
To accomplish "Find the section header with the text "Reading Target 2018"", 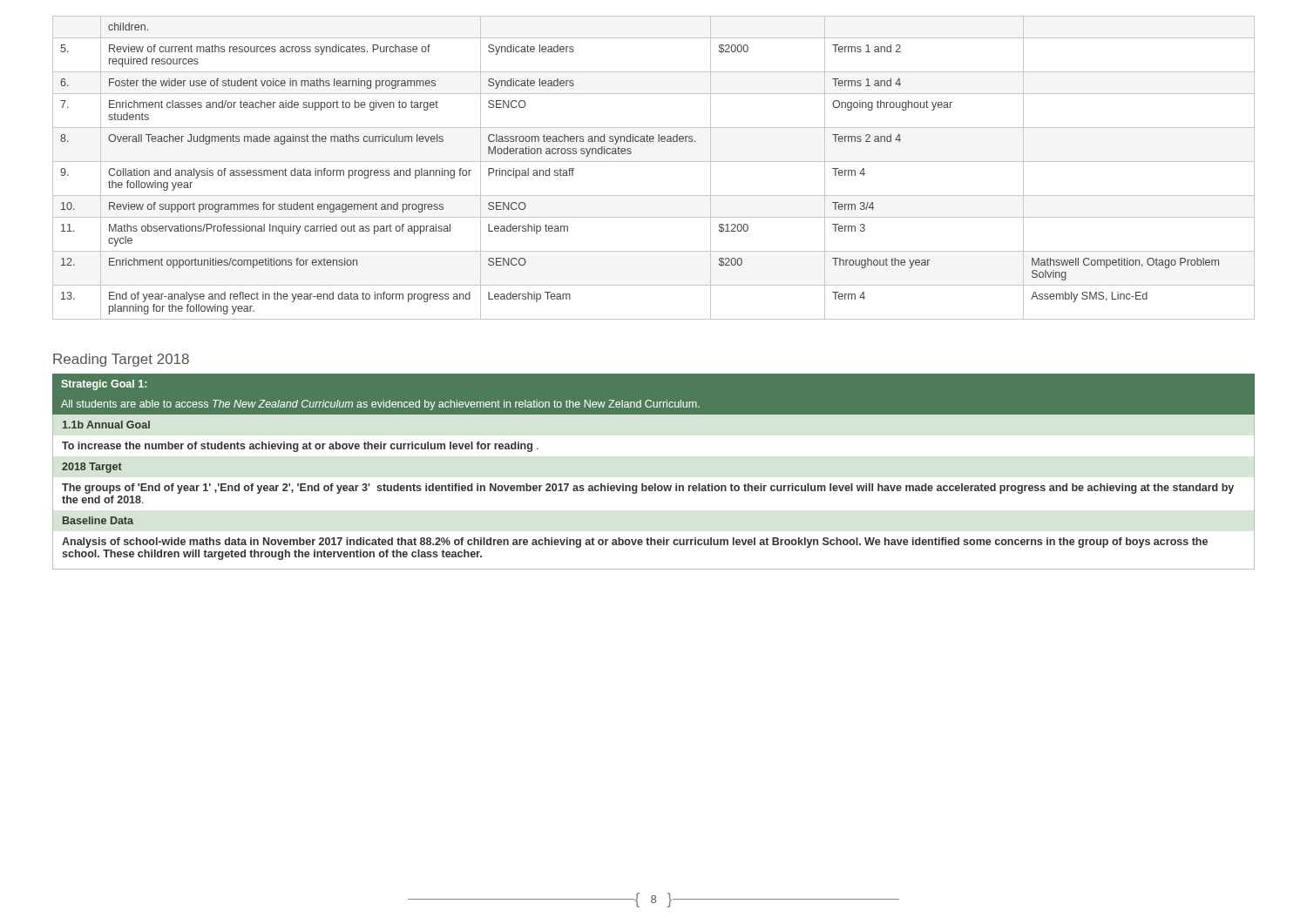I will point(121,359).
